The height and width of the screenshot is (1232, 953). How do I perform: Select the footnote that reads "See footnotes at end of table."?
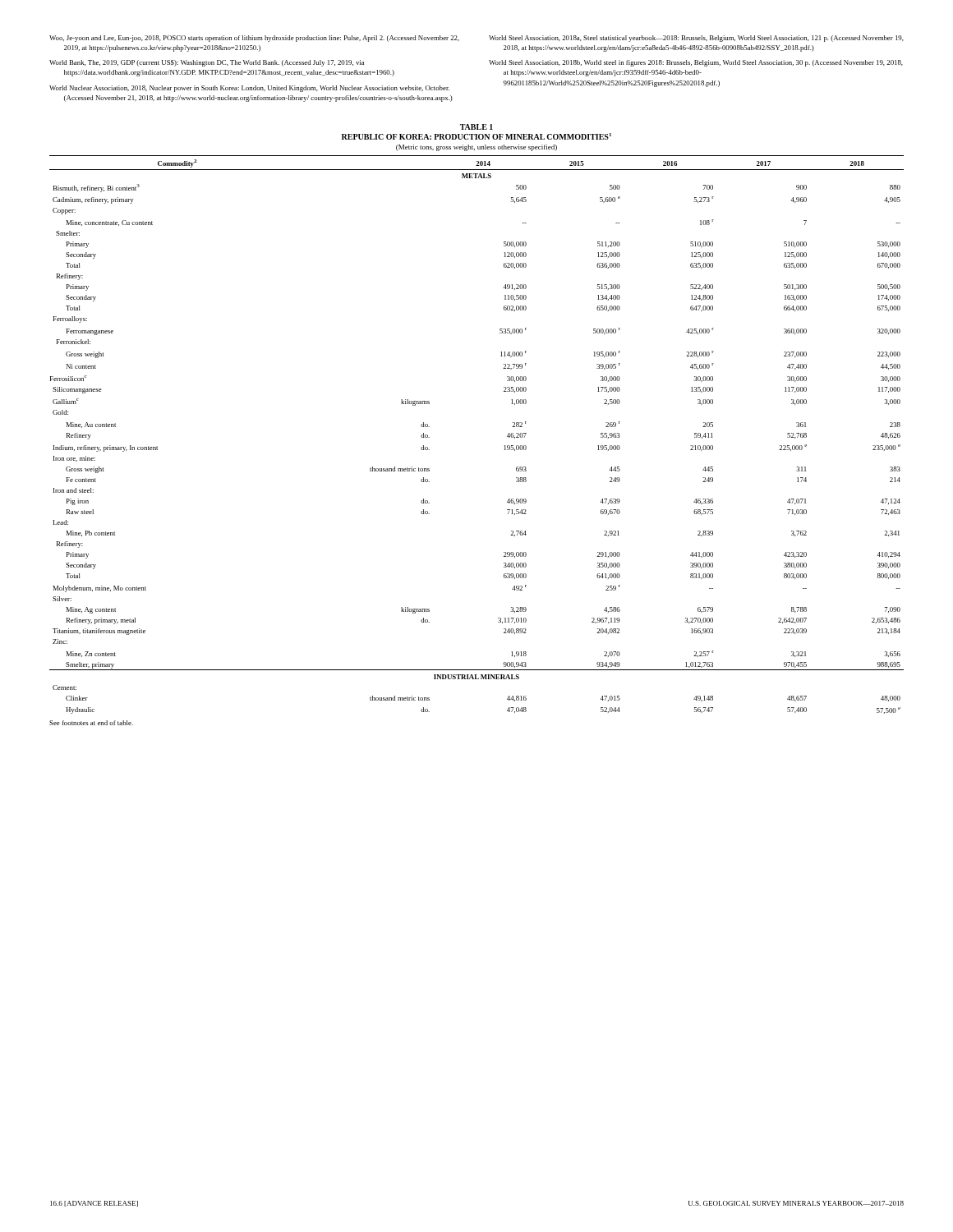(91, 723)
